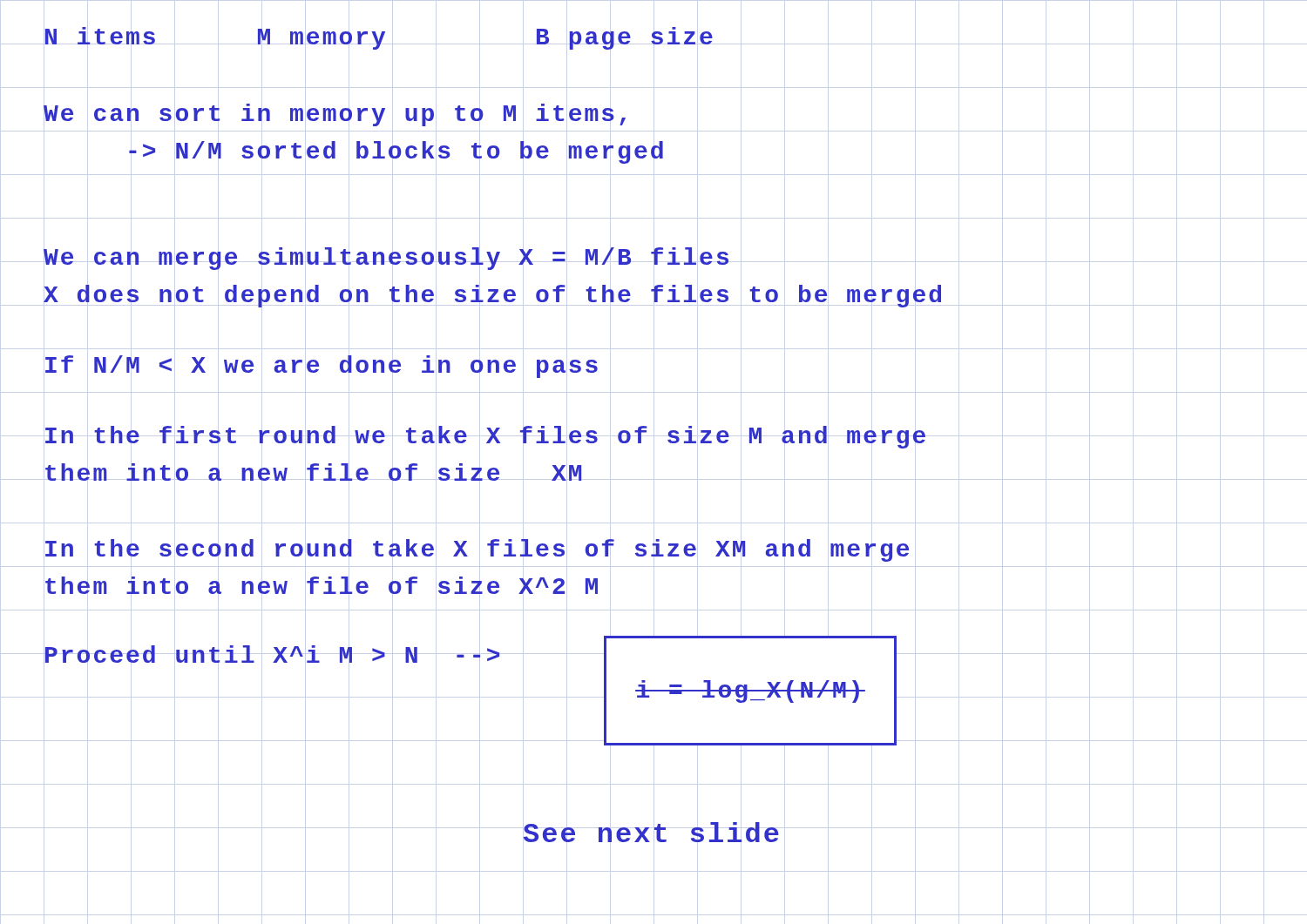Locate the element starting "We can sort"
Image resolution: width=1307 pixels, height=924 pixels.
(355, 133)
